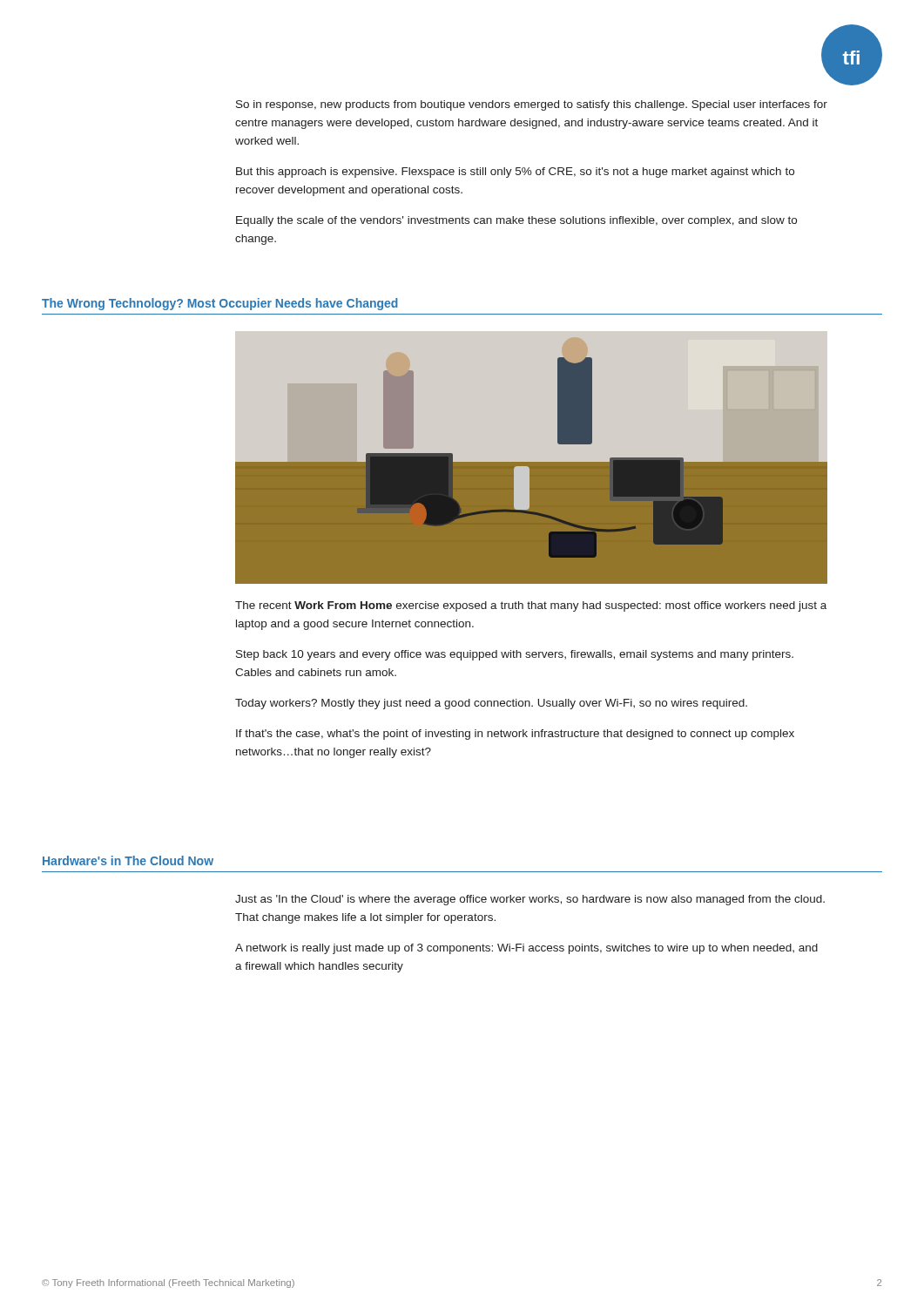
Task: Find the block on this page that starts "Just as 'In the Cloud' is"
Action: (x=530, y=908)
